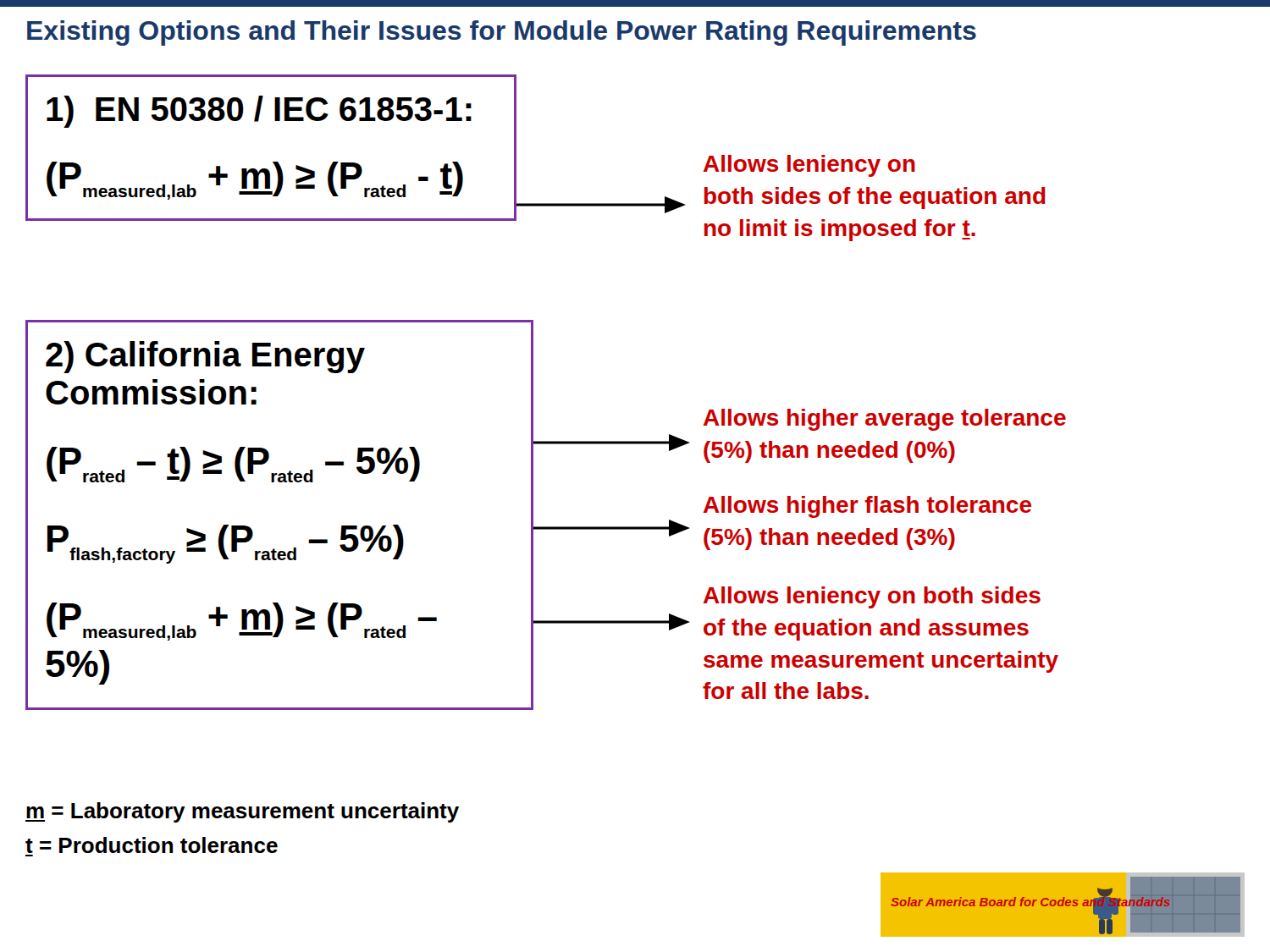Click on the region starting "(Prated – t)"
1270x952 pixels.
tap(233, 463)
